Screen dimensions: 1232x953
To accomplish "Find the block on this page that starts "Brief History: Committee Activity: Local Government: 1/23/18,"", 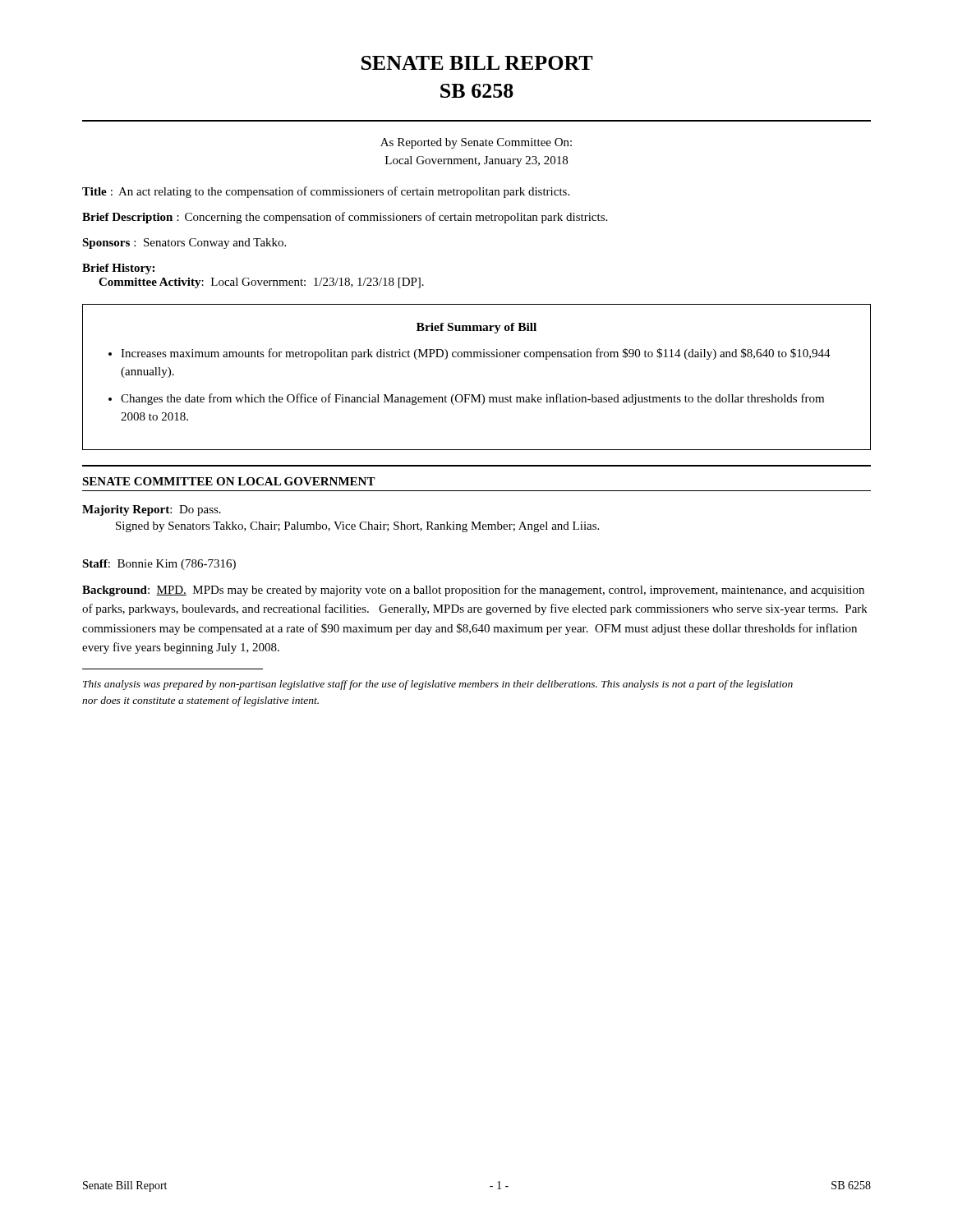I will pyautogui.click(x=253, y=274).
